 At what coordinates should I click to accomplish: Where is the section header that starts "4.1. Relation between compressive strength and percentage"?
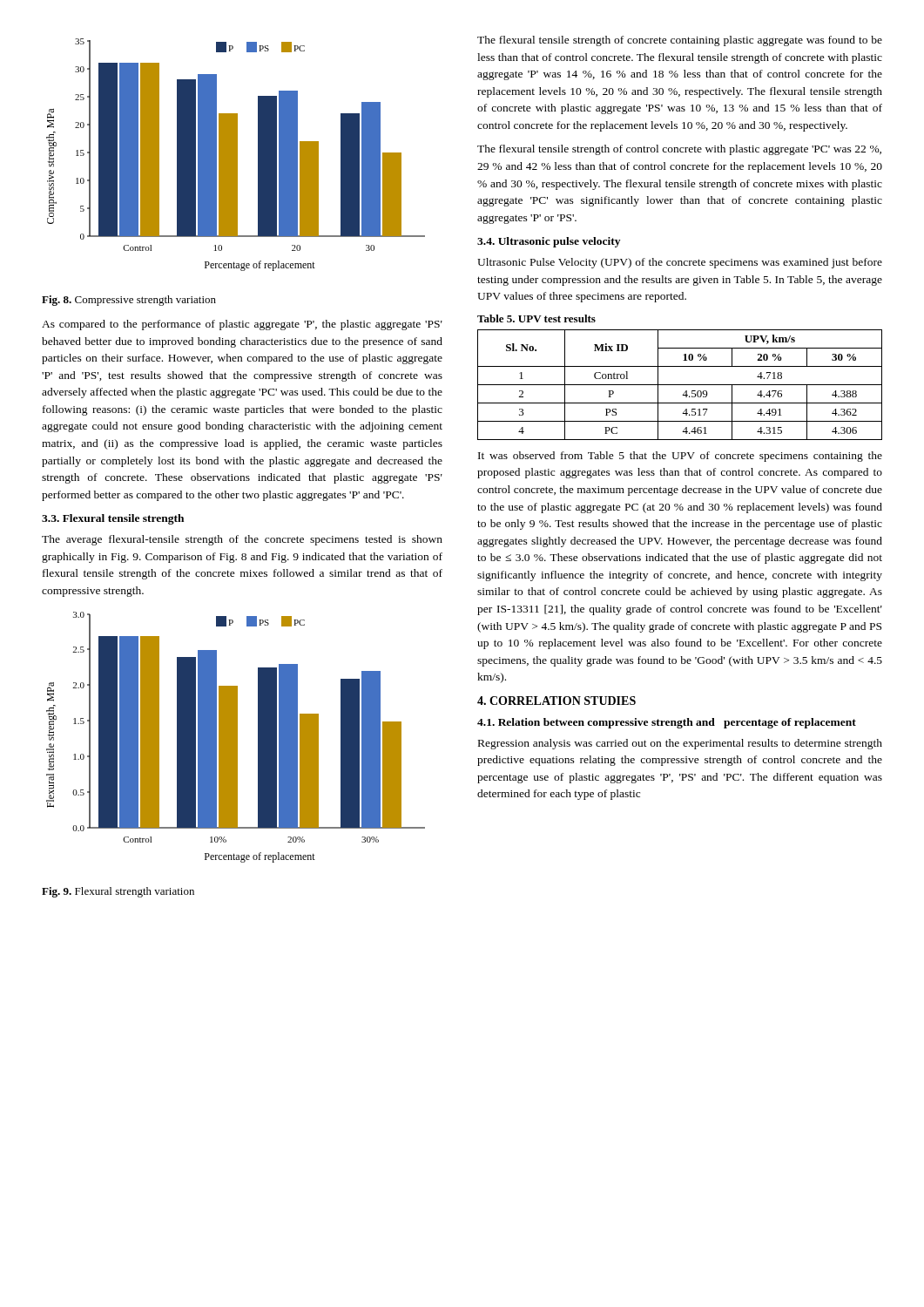pyautogui.click(x=667, y=722)
